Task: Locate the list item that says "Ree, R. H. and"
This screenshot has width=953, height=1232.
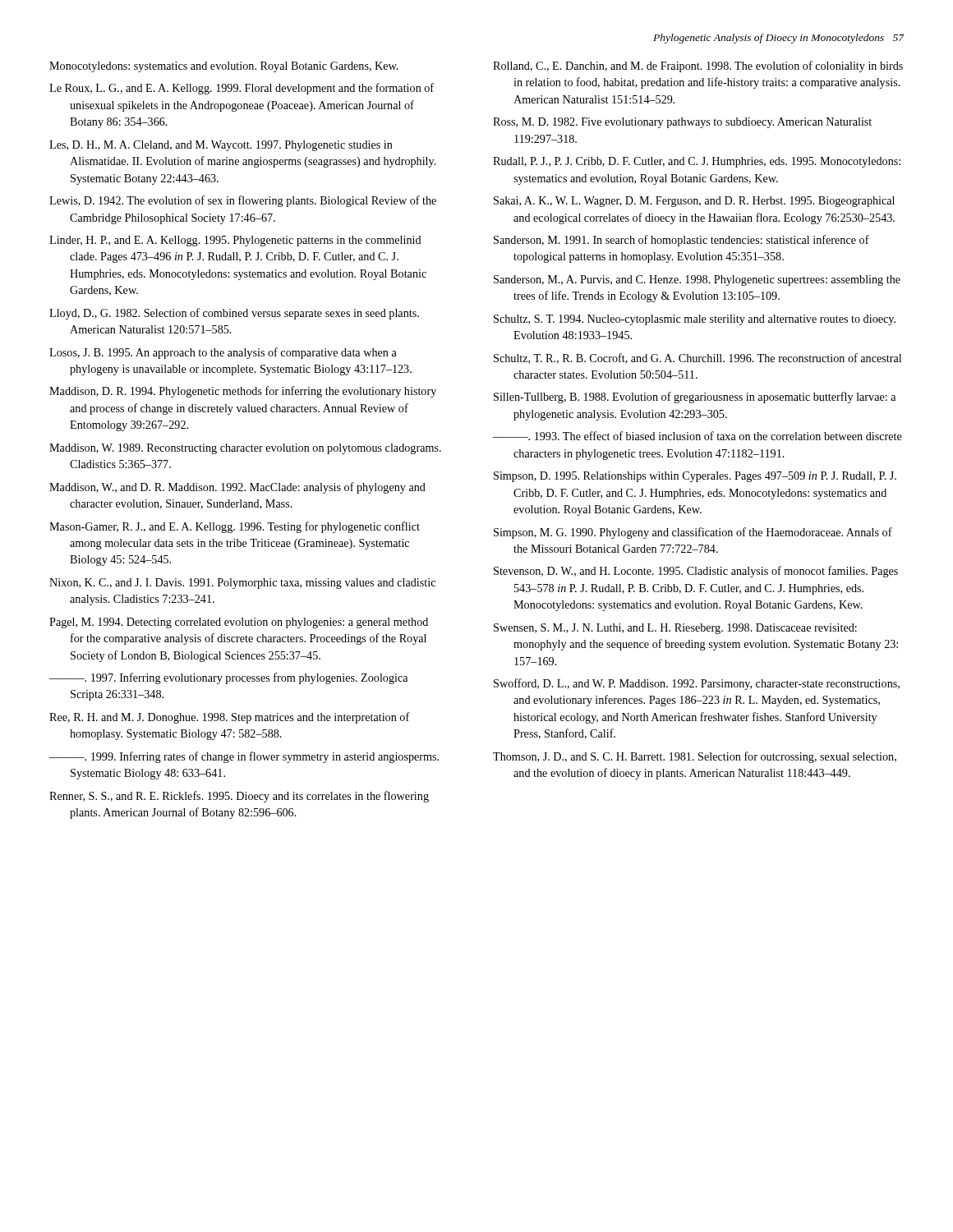Action: pos(229,725)
